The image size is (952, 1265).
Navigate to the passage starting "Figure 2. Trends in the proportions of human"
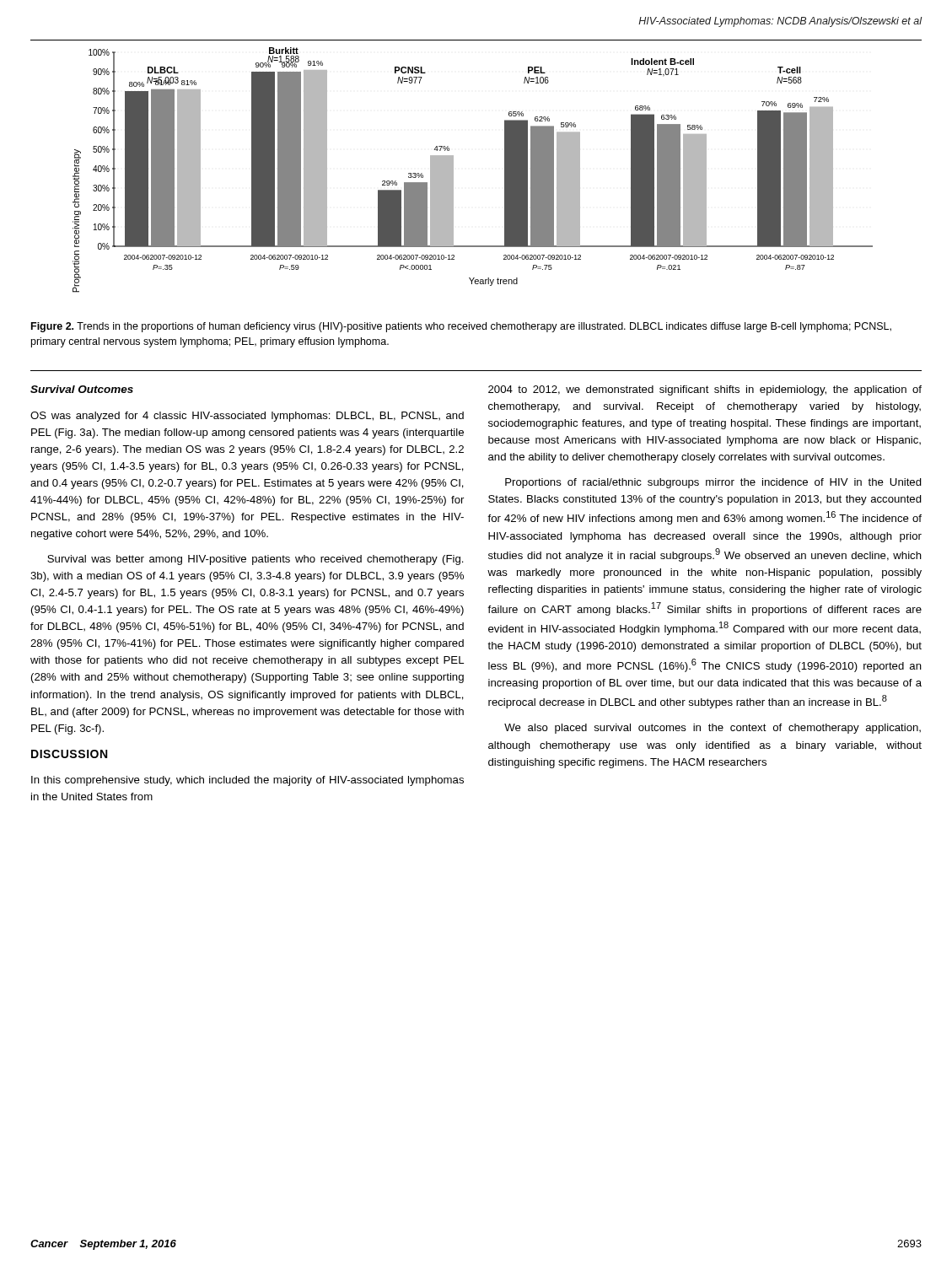(461, 334)
